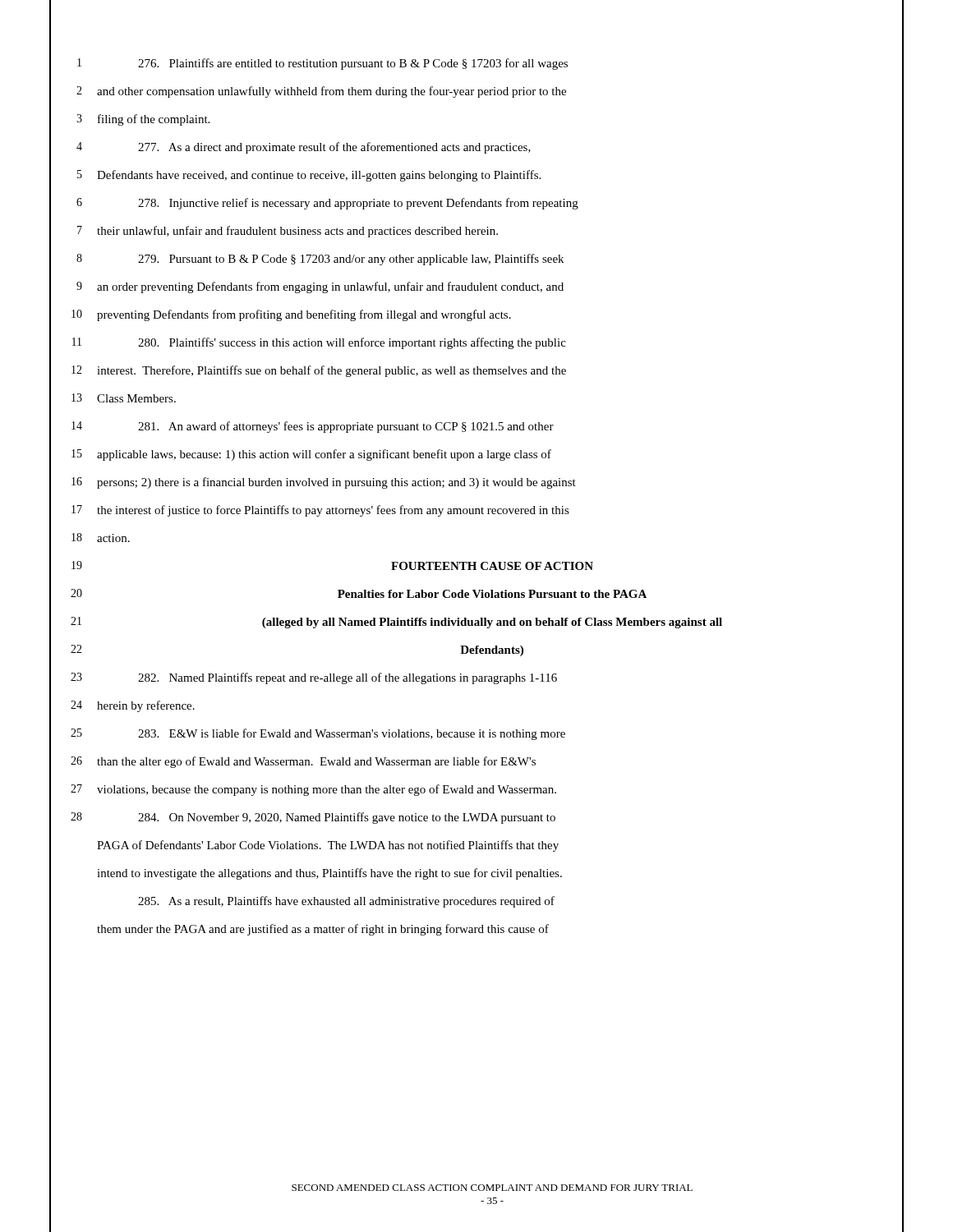Locate the section header with the text "FOURTEENTH CAUSE OF ACTION Penalties for Labor"
The image size is (953, 1232).
coord(492,608)
